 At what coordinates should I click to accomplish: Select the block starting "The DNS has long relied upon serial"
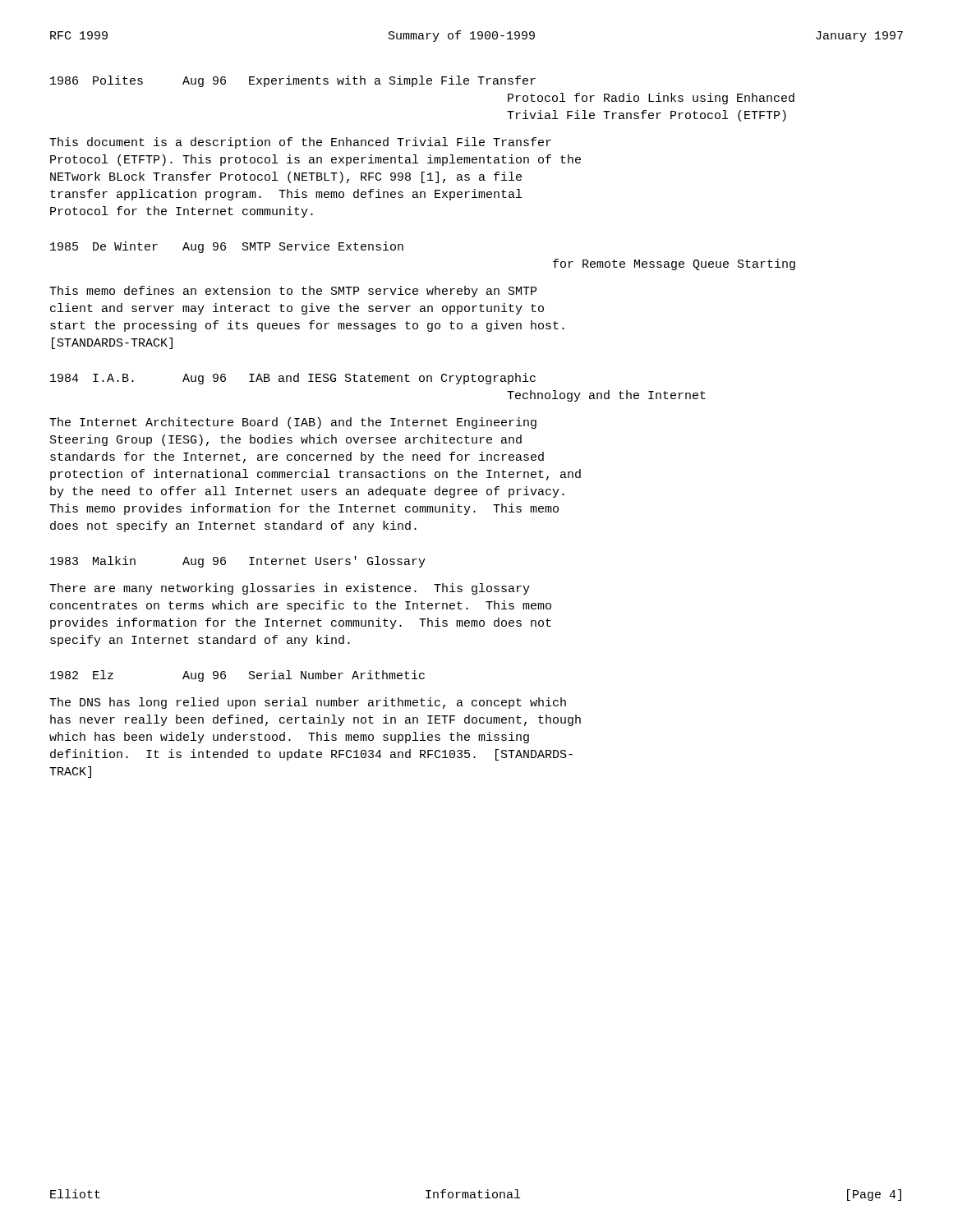point(315,738)
